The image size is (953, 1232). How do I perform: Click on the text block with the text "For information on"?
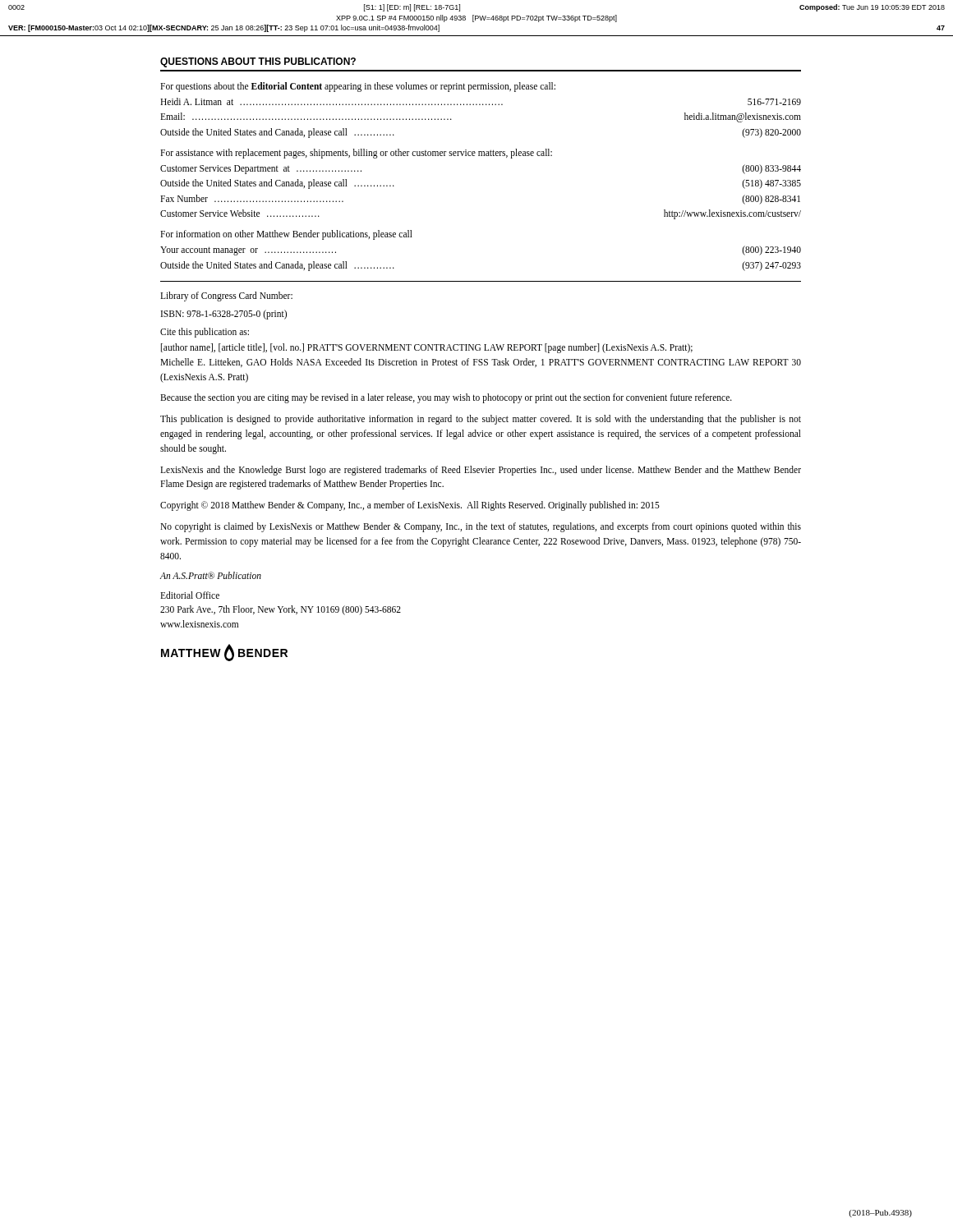(286, 235)
